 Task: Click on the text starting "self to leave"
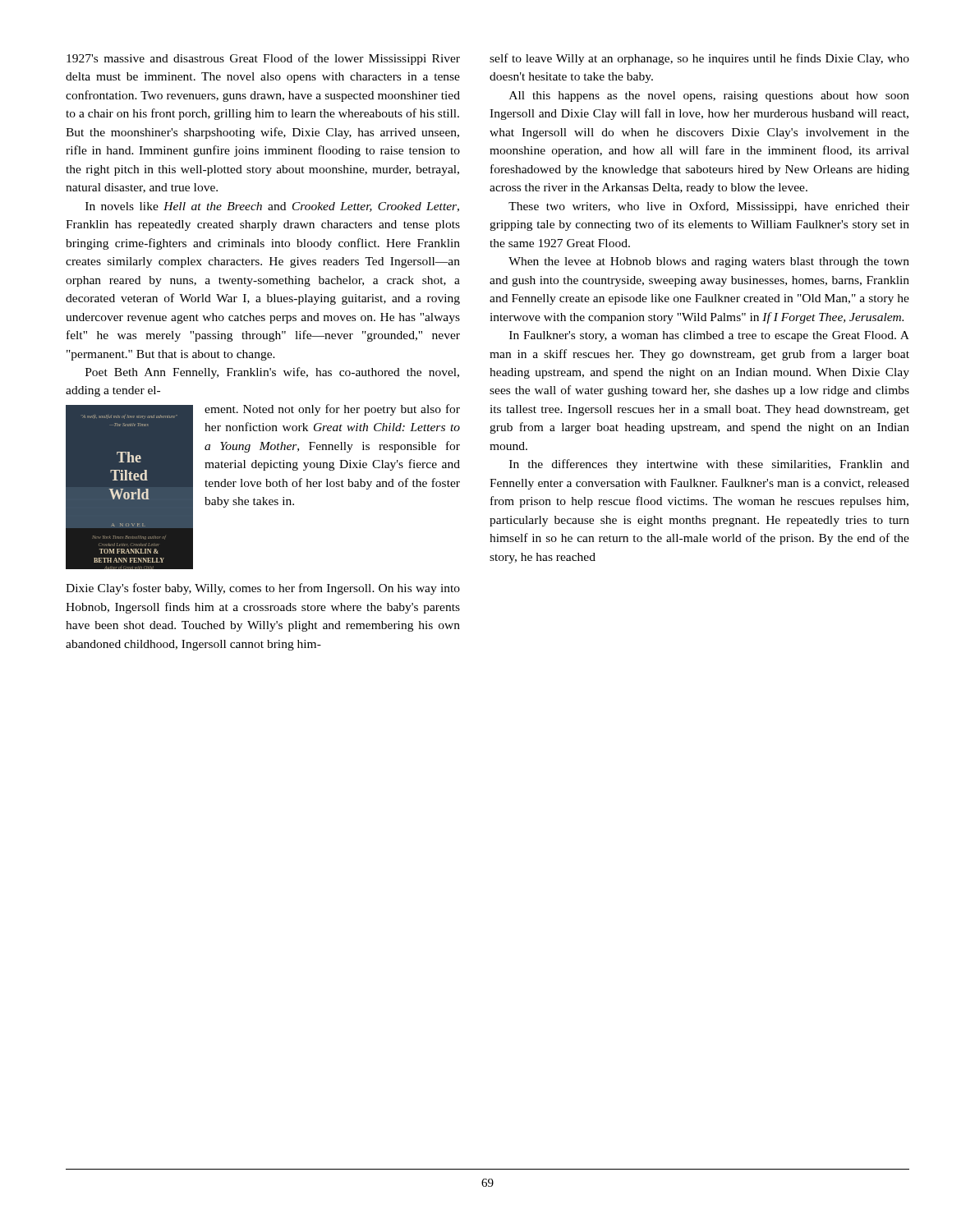click(699, 308)
